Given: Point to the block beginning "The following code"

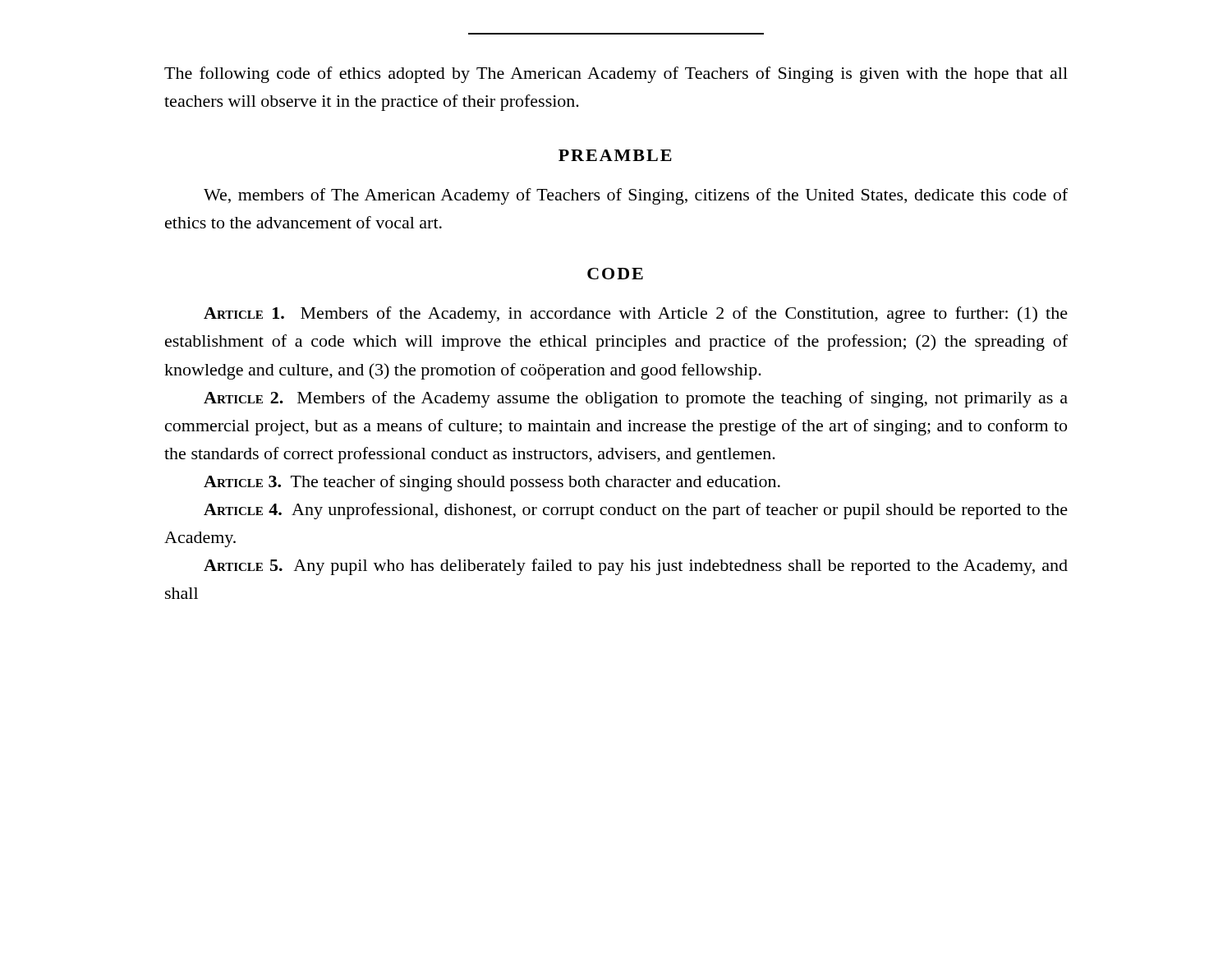Looking at the screenshot, I should (616, 87).
